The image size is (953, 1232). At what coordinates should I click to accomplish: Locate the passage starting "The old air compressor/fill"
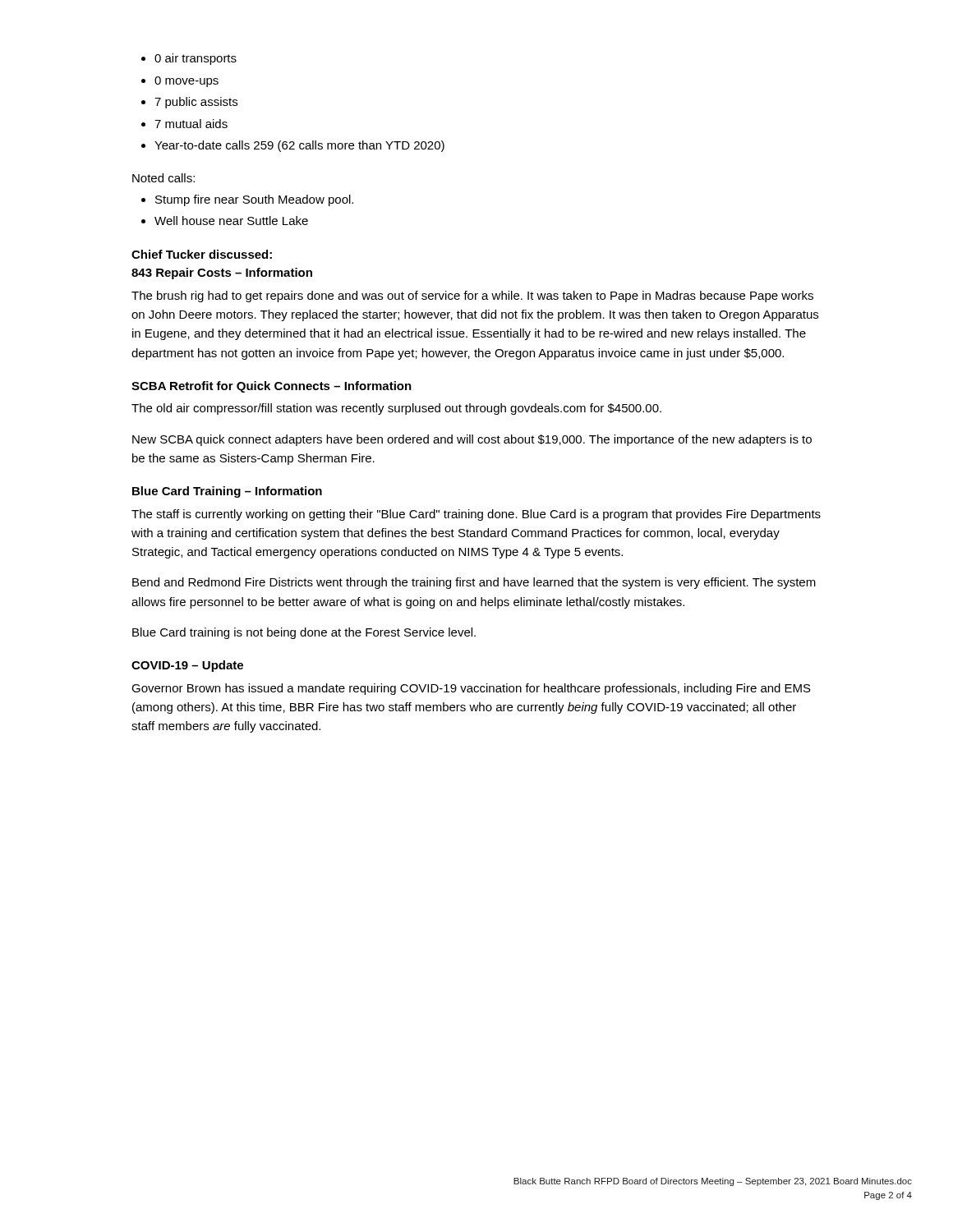click(x=397, y=408)
